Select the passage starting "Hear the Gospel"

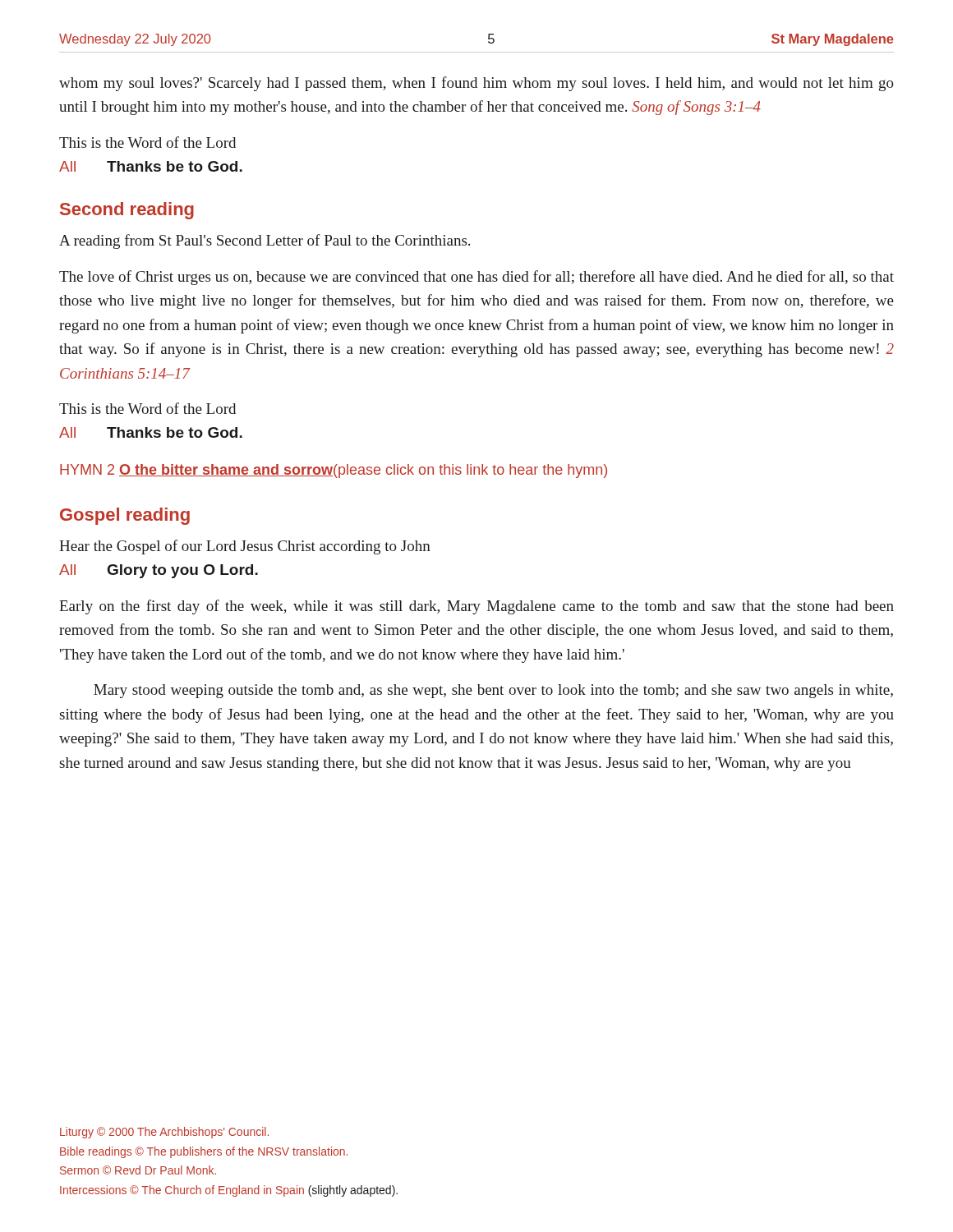click(245, 545)
